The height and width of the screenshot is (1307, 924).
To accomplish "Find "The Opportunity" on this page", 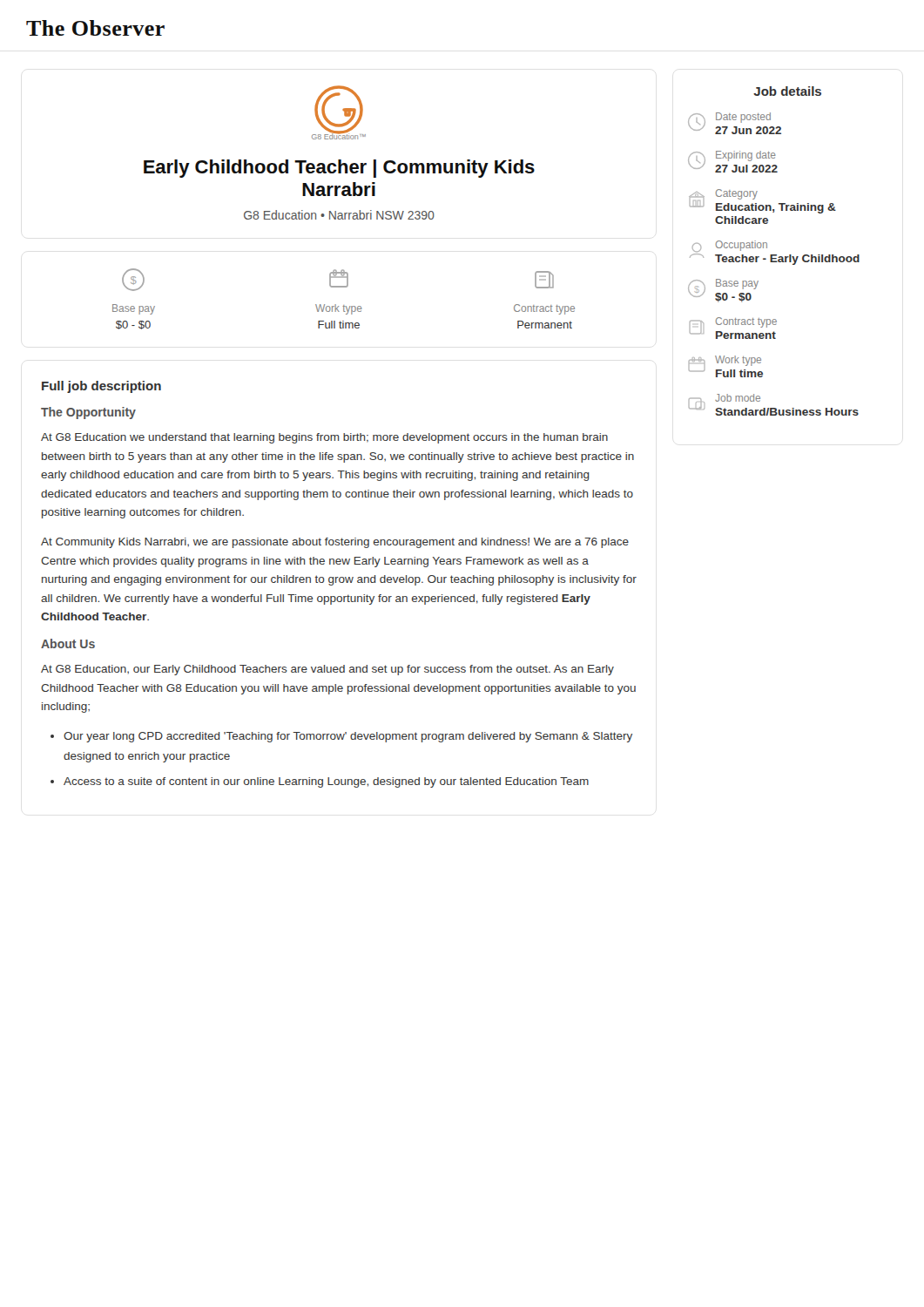I will [x=88, y=412].
